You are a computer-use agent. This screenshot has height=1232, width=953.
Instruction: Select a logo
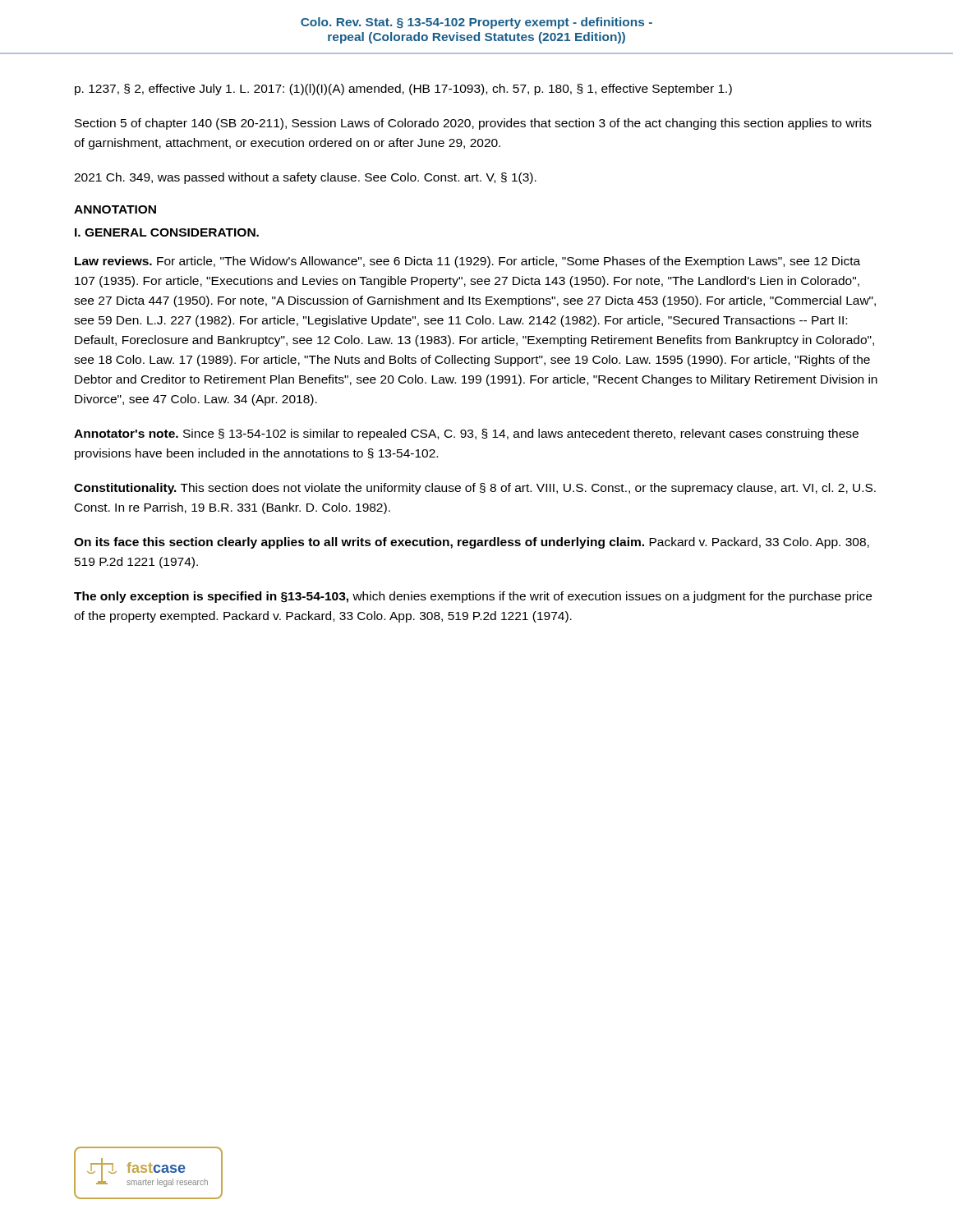[148, 1173]
